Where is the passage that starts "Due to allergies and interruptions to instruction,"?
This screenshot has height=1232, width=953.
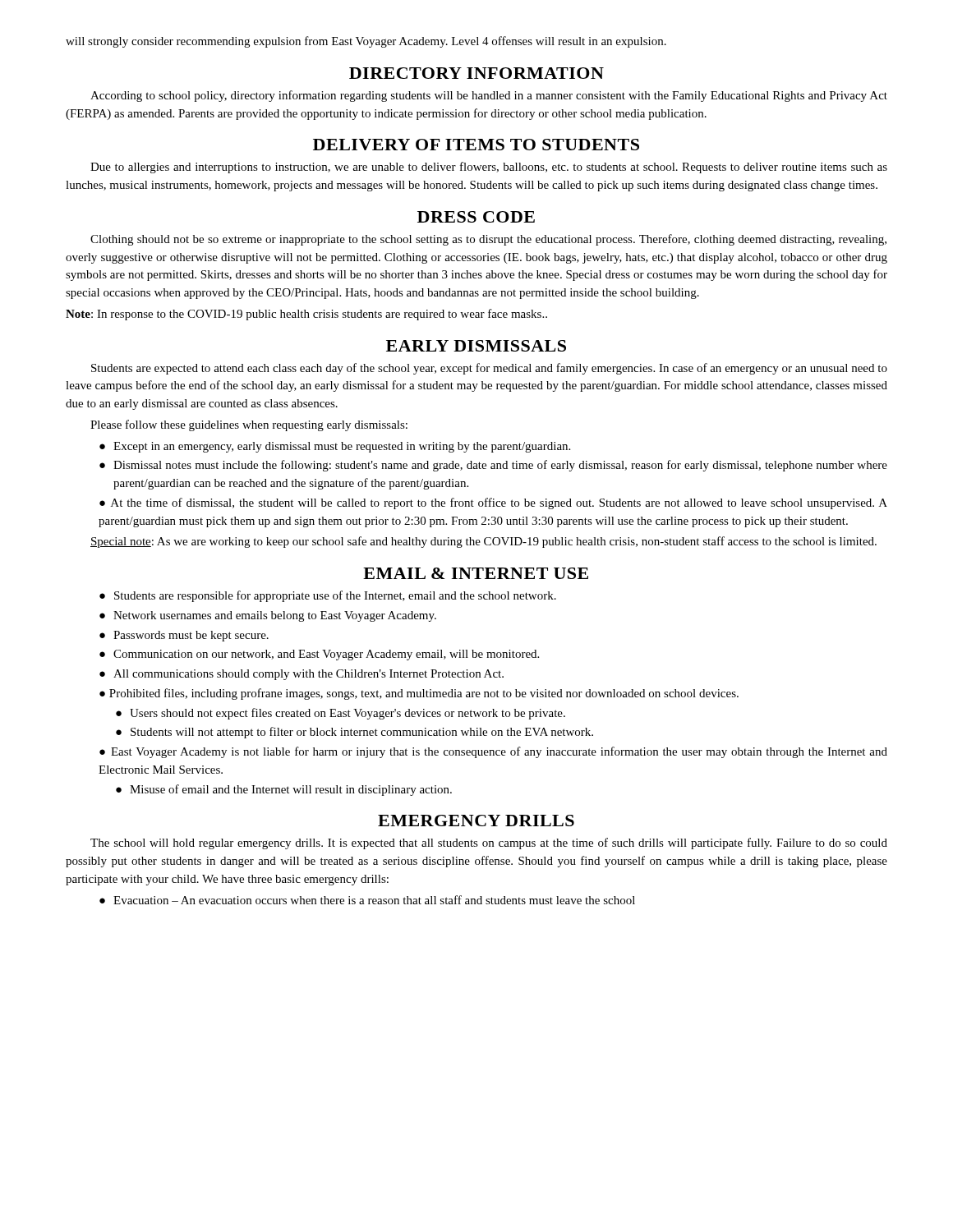(x=476, y=177)
